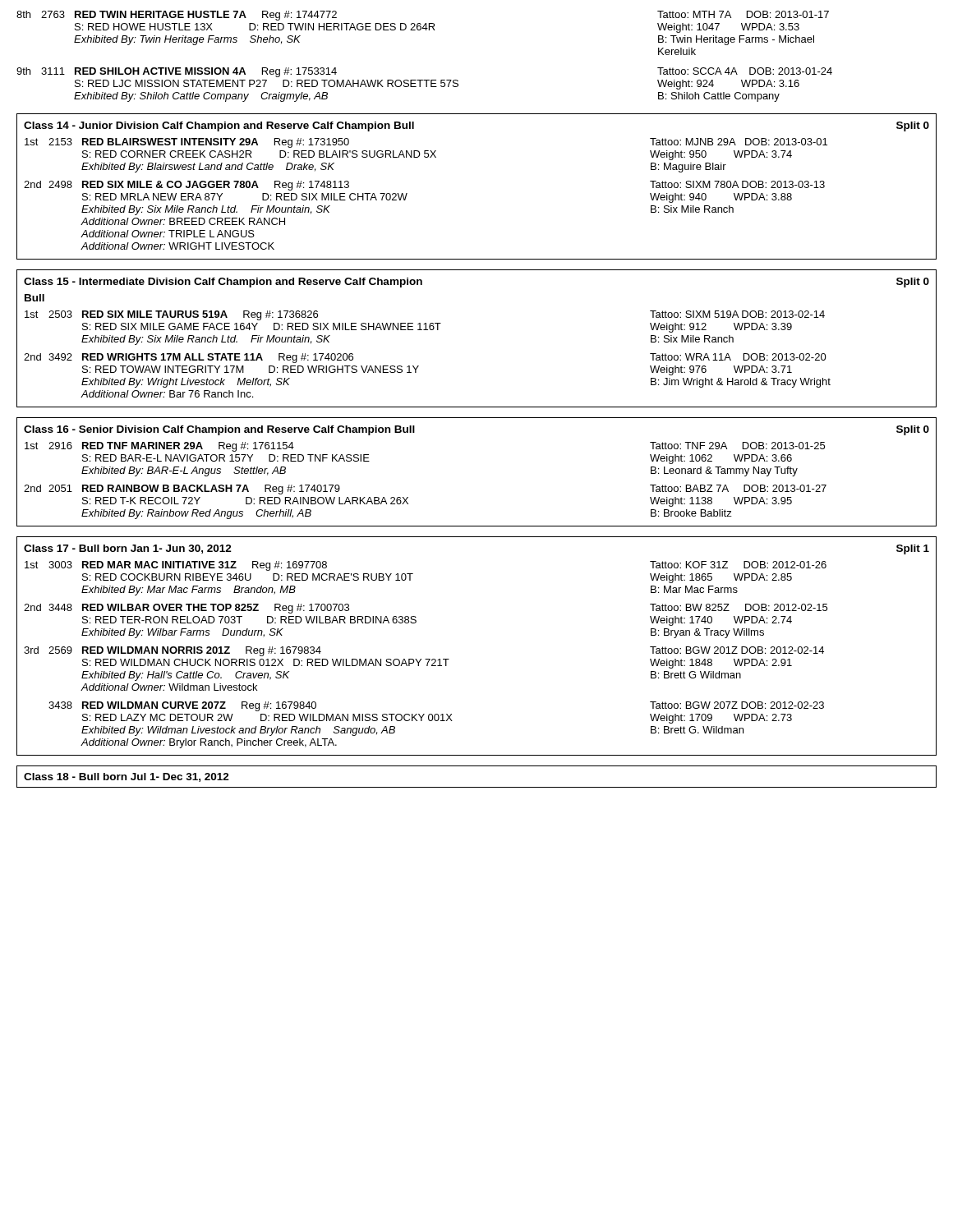Image resolution: width=953 pixels, height=1232 pixels.
Task: Locate the block of text that opens with "3438 RED WILDMAN CURVE 207Z Reg #:"
Action: (143, 706)
